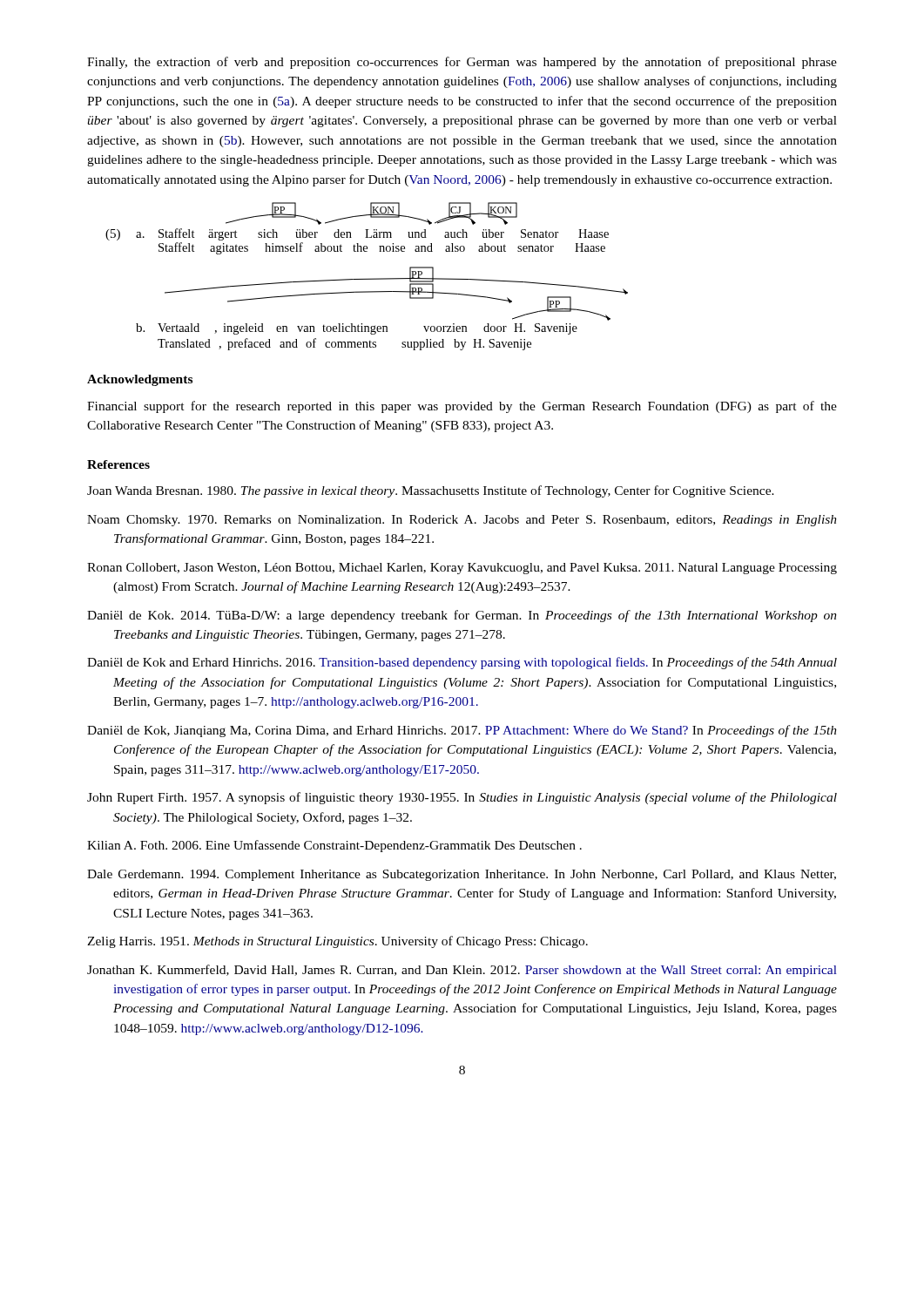
Task: Select the text block containing "Finally, the extraction of verb and preposition co-occurrences"
Action: pyautogui.click(x=462, y=121)
